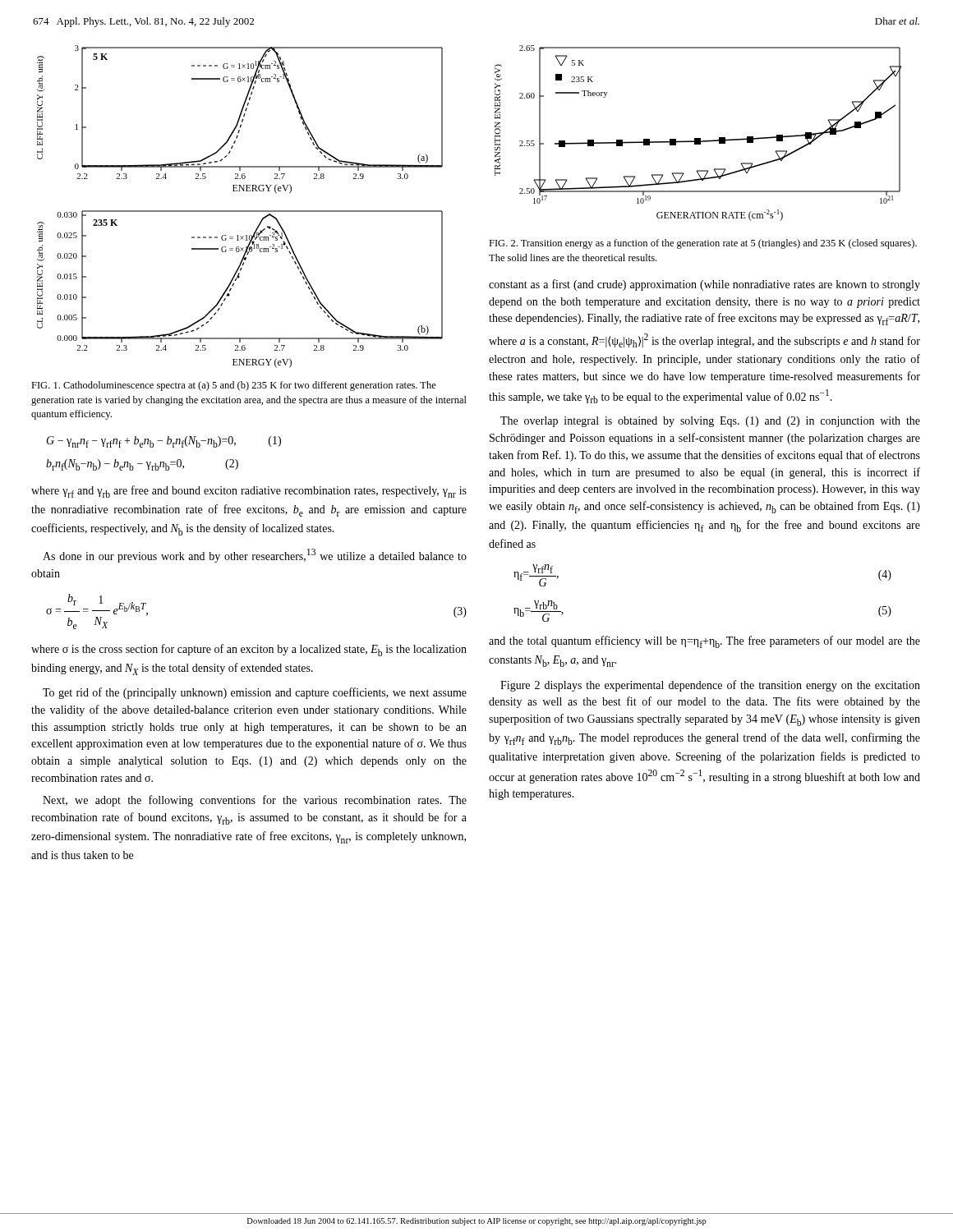
Task: Click the formula that begins "G − γnrnf −"
Action: (164, 442)
